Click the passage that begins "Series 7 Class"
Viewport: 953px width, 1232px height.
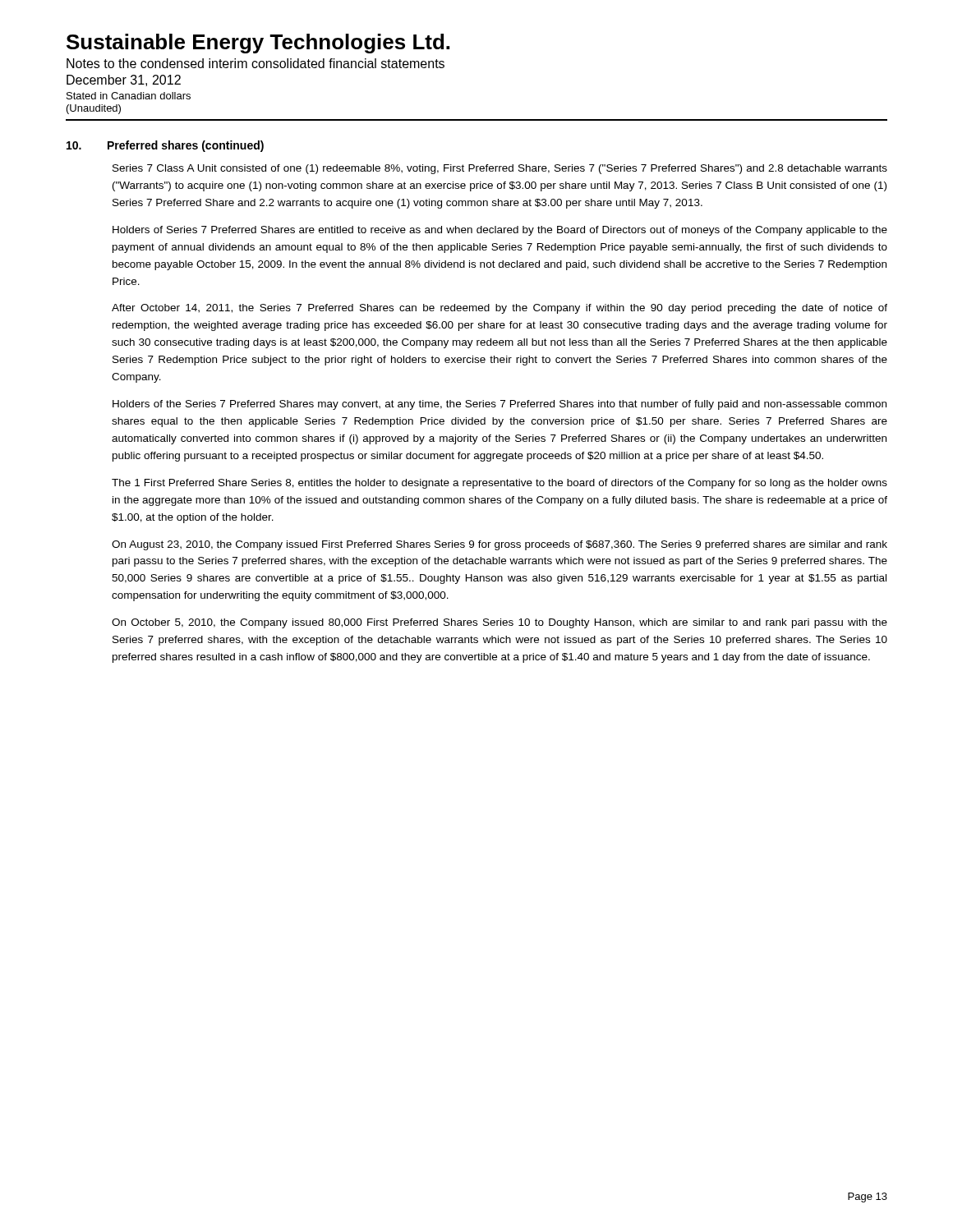499,185
